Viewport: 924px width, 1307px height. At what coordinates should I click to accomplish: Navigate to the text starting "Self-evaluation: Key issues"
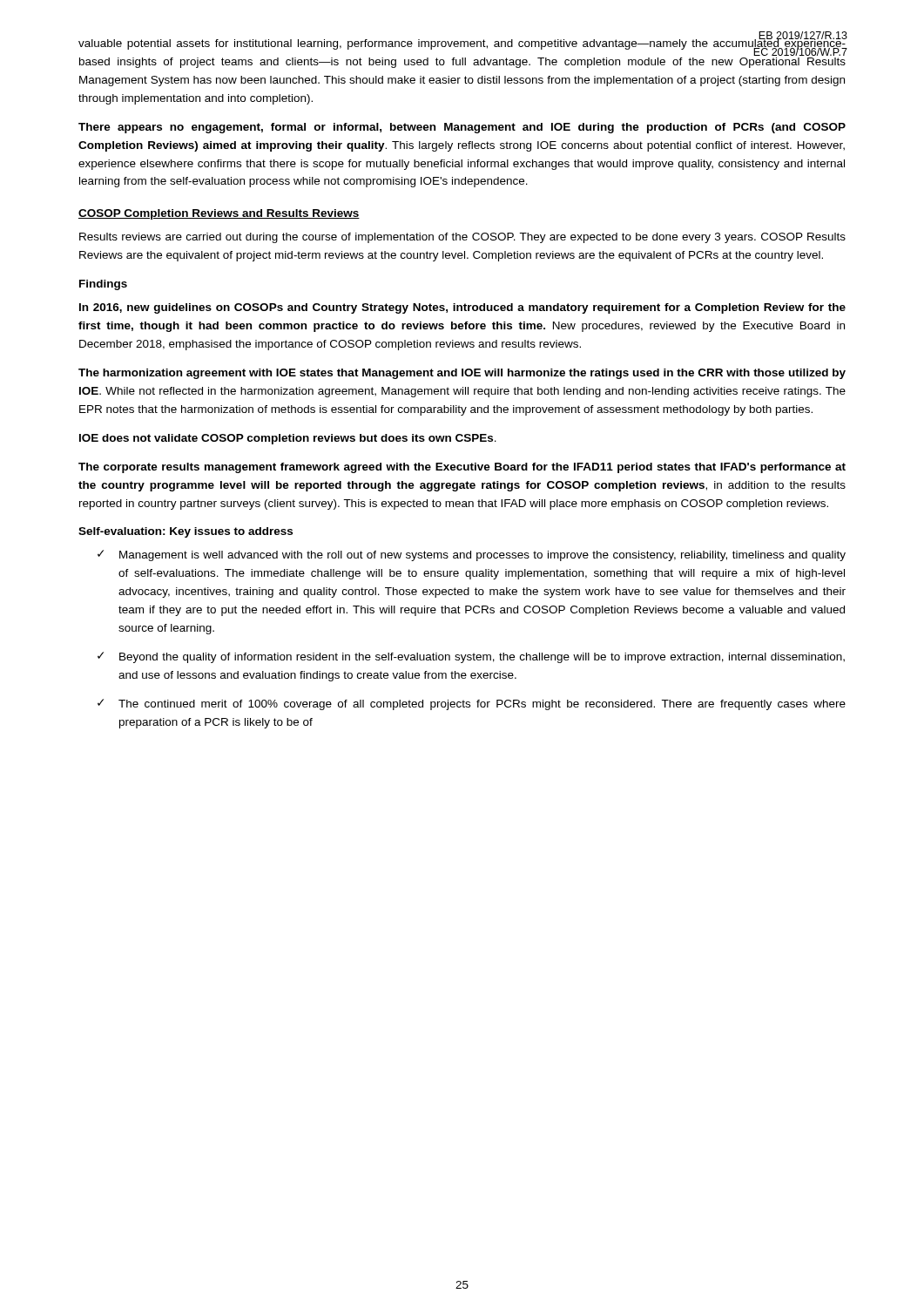186,531
